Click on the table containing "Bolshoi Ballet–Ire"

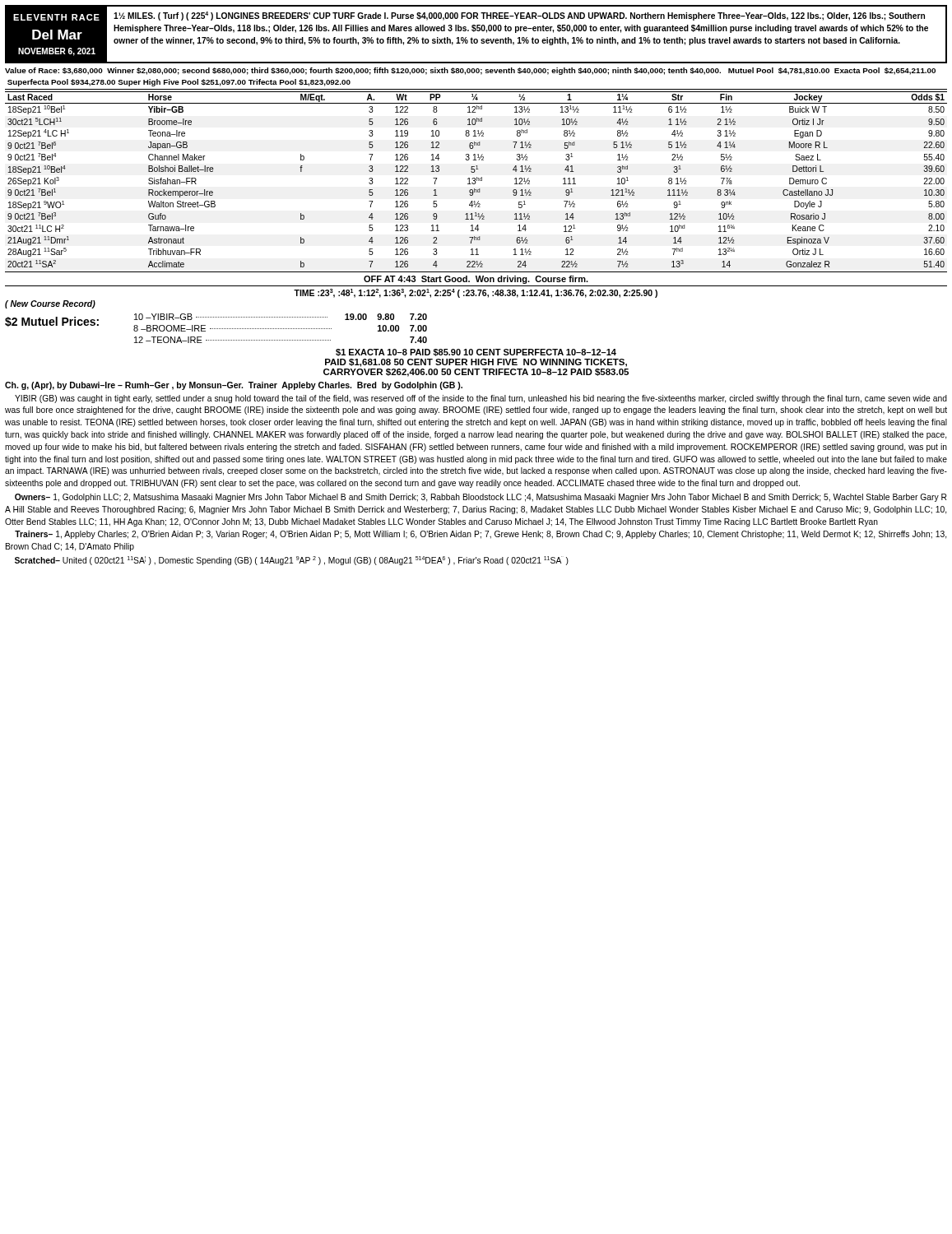(x=476, y=181)
